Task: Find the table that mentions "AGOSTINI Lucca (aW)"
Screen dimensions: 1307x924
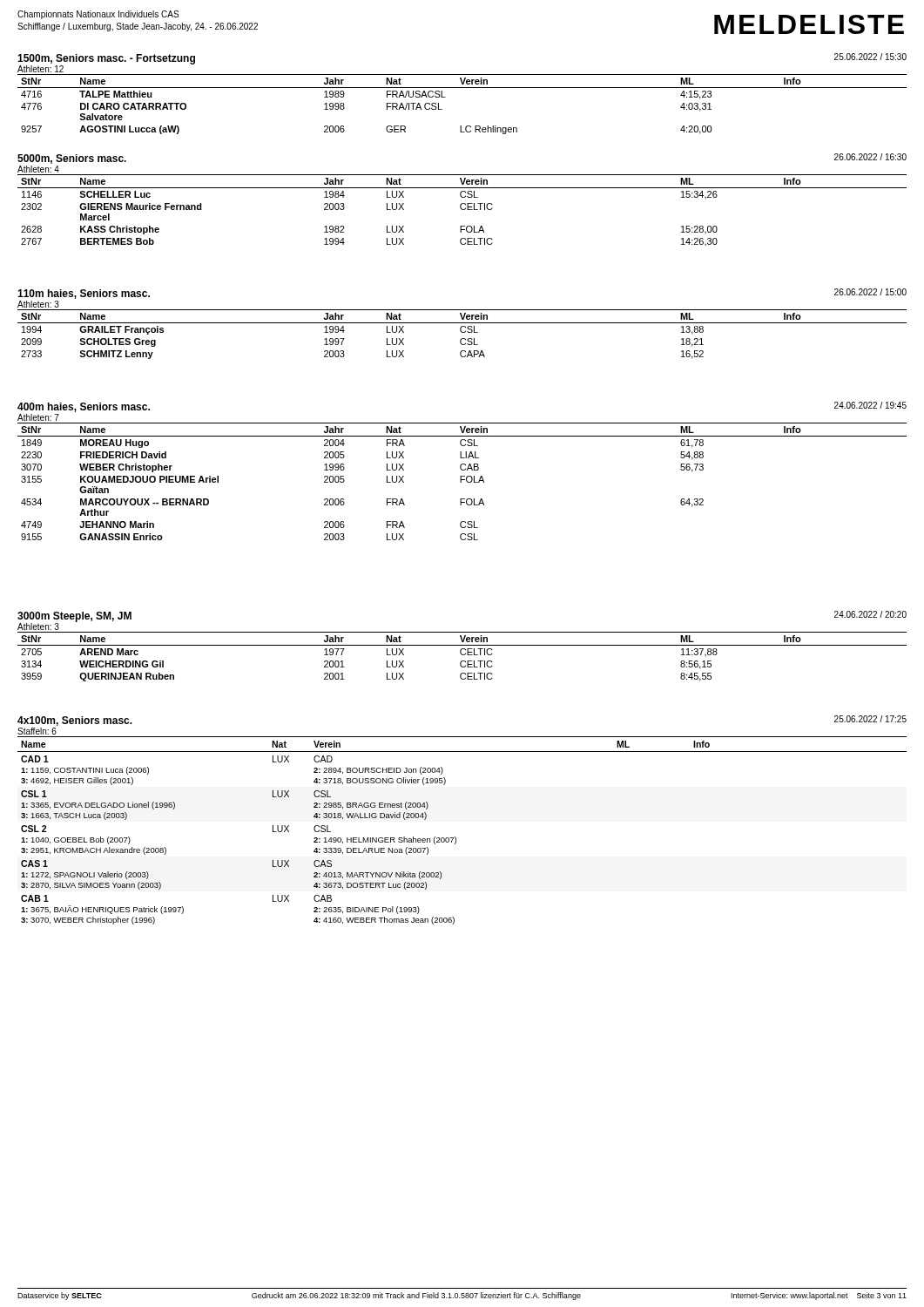Action: coord(462,105)
